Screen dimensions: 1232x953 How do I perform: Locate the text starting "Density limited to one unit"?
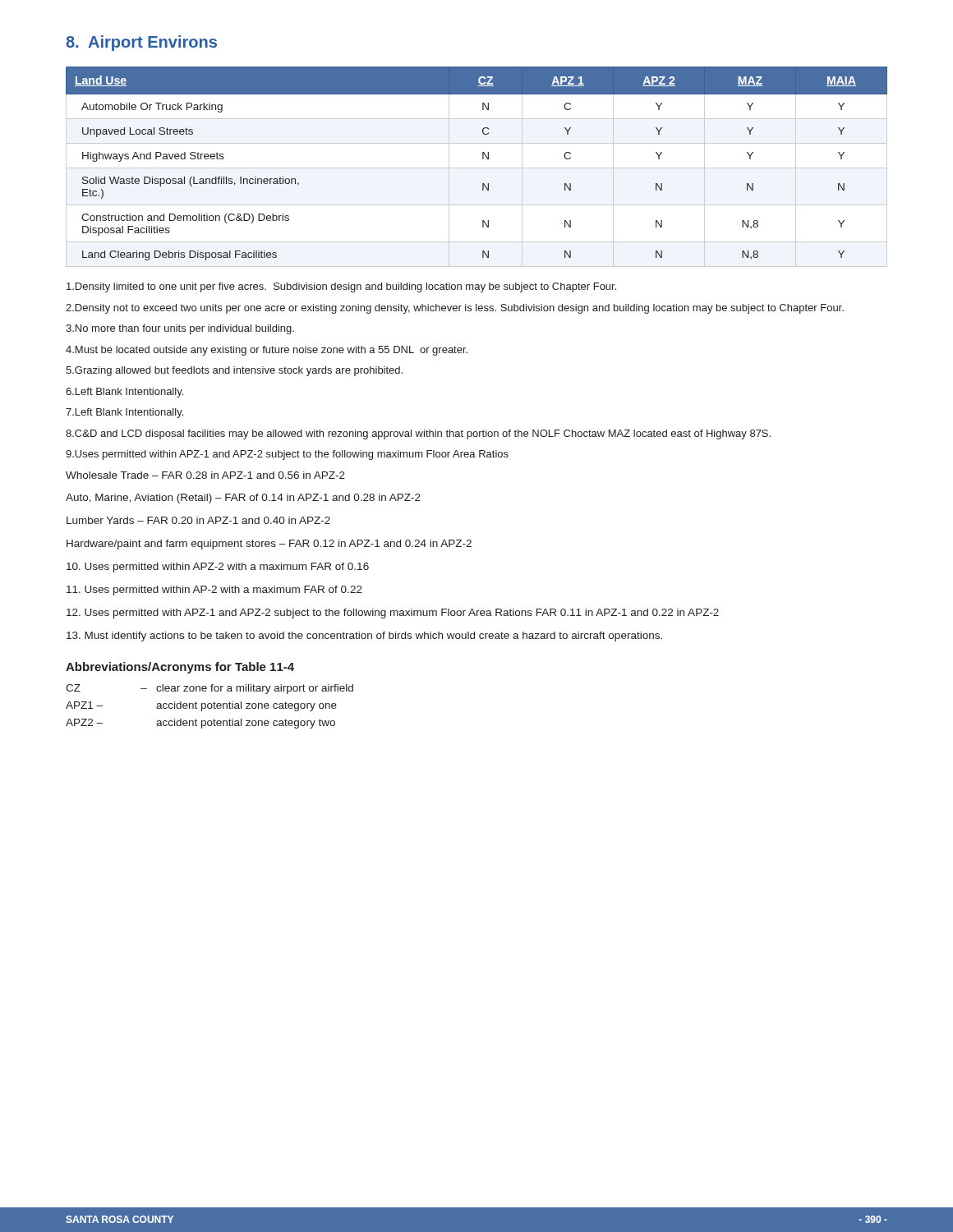coord(342,286)
